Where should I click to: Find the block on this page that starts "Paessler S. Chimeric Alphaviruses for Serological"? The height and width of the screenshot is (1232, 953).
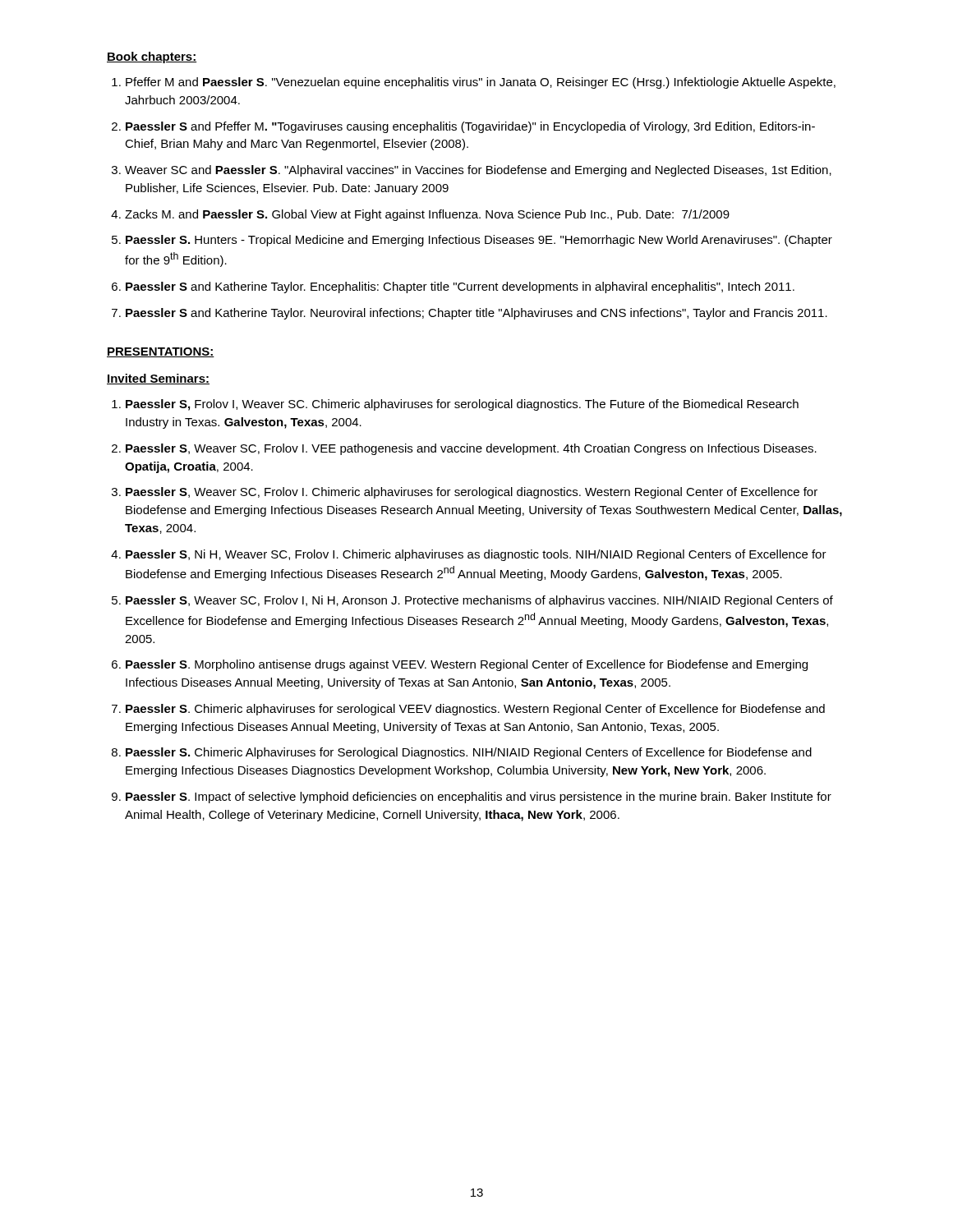tap(468, 761)
